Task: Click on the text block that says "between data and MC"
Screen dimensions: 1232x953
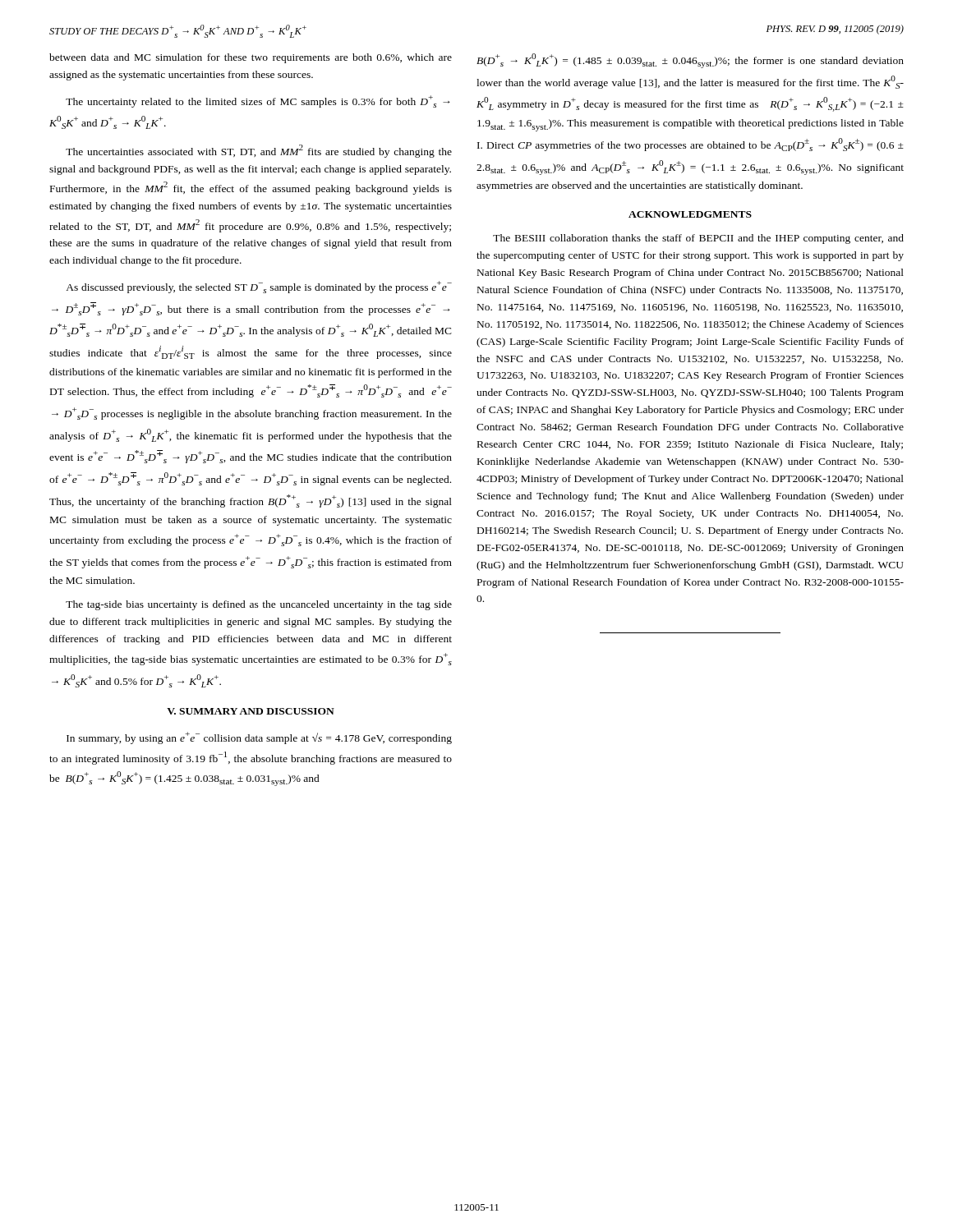Action: click(251, 371)
